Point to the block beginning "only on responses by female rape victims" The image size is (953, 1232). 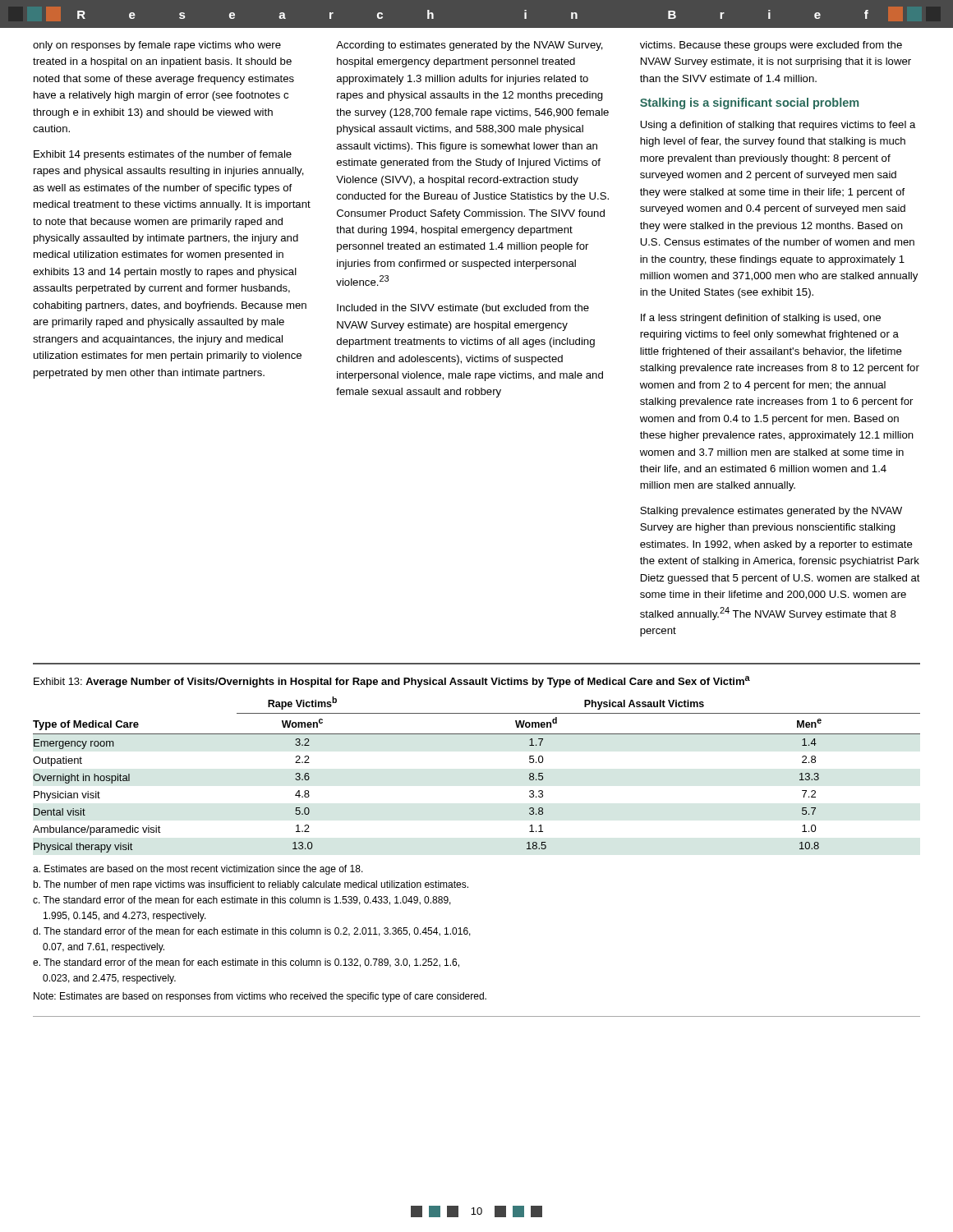tap(173, 209)
